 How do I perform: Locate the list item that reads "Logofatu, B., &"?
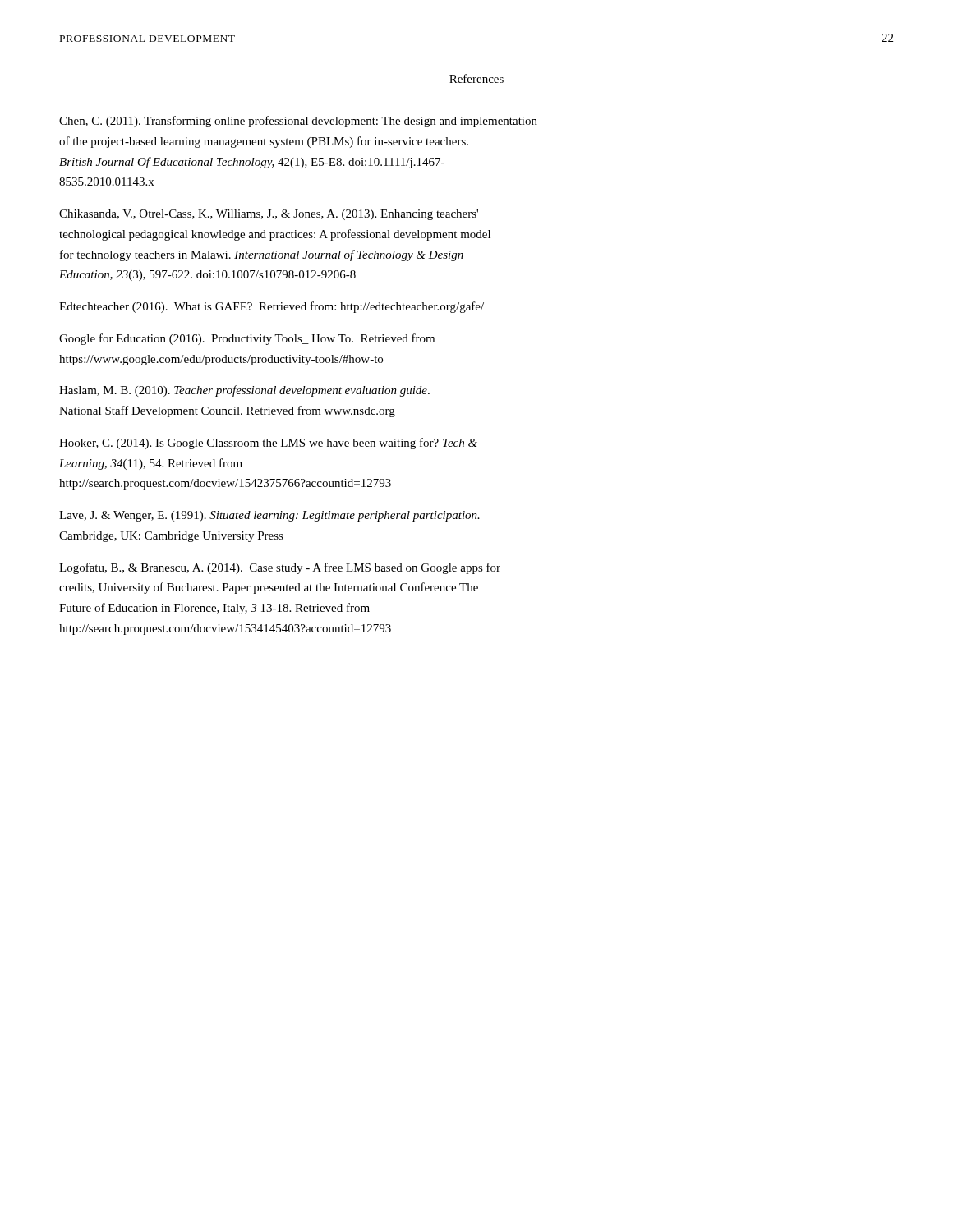[476, 598]
